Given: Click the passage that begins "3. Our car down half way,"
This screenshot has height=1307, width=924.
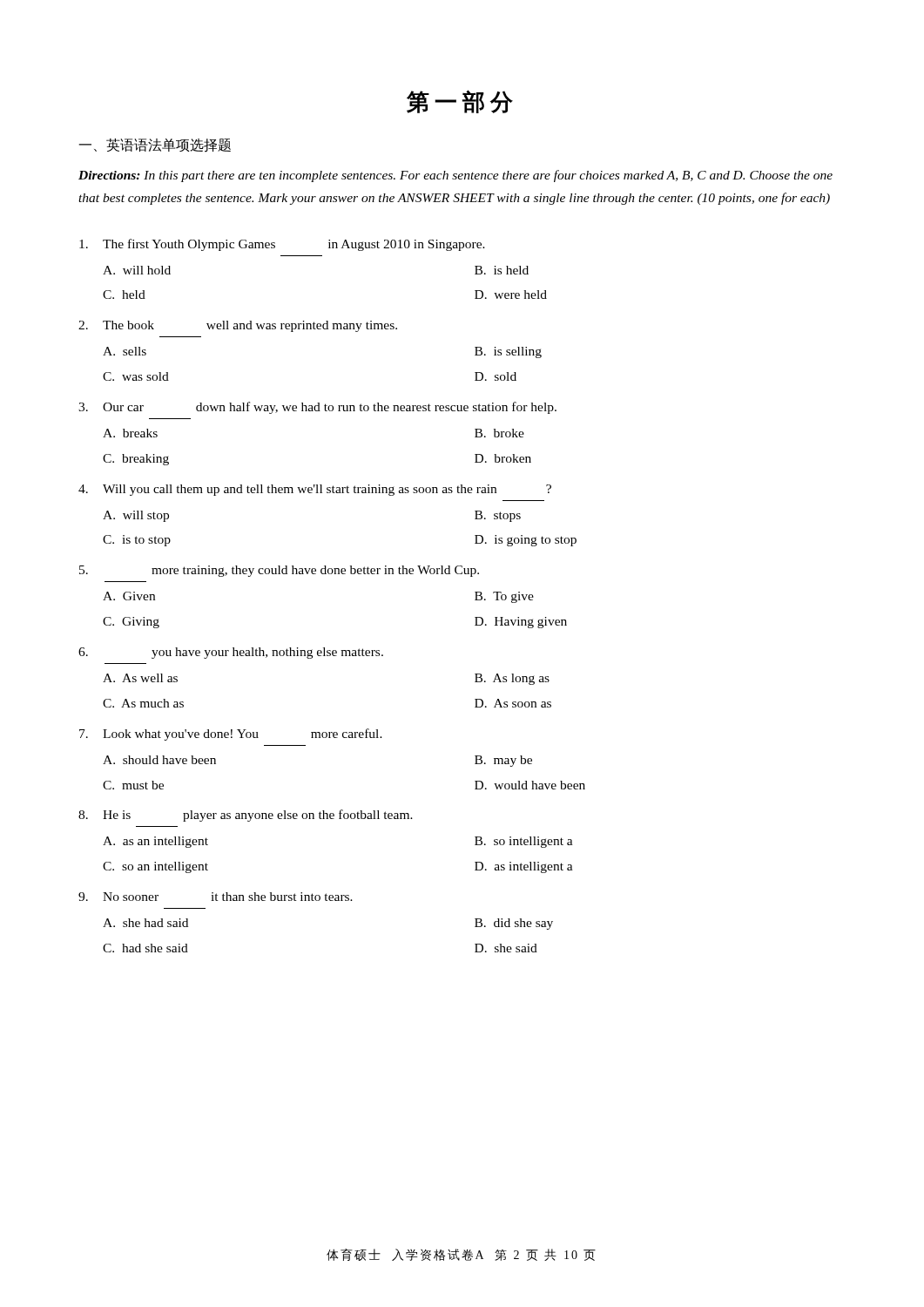Looking at the screenshot, I should (x=317, y=408).
